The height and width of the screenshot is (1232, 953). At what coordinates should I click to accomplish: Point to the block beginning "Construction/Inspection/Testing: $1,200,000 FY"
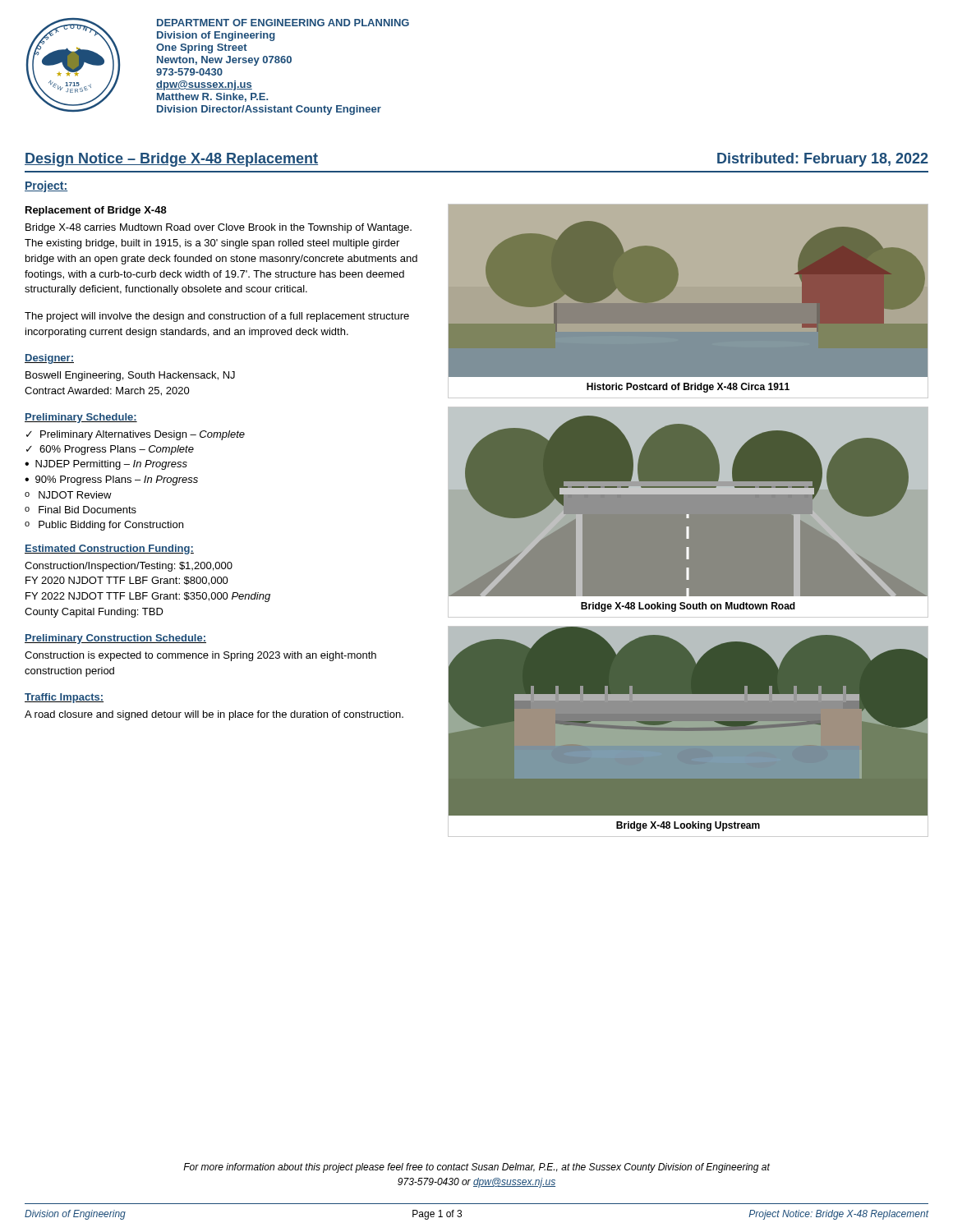tap(148, 588)
